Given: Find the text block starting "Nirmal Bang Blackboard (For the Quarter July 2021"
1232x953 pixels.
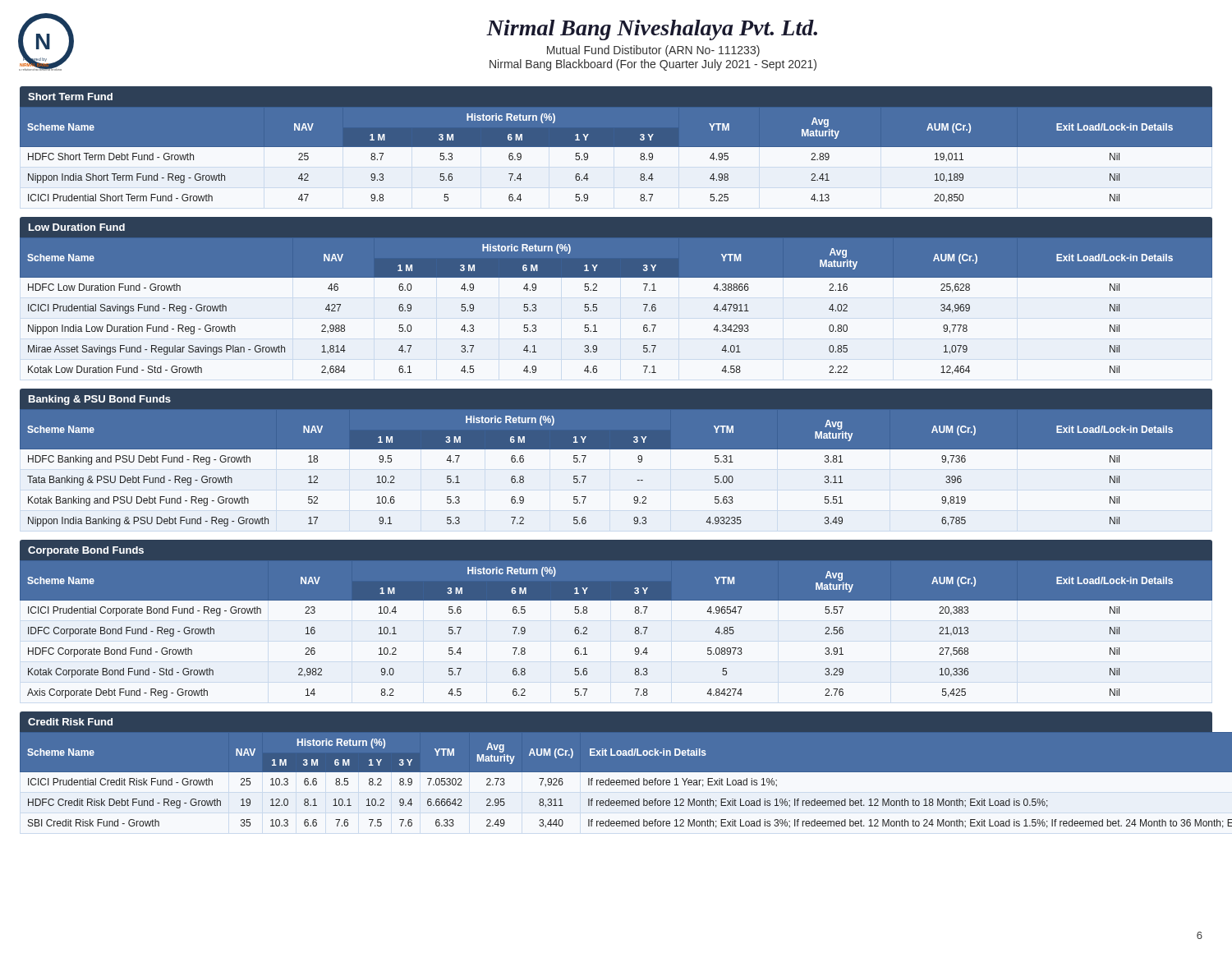Looking at the screenshot, I should pyautogui.click(x=653, y=64).
